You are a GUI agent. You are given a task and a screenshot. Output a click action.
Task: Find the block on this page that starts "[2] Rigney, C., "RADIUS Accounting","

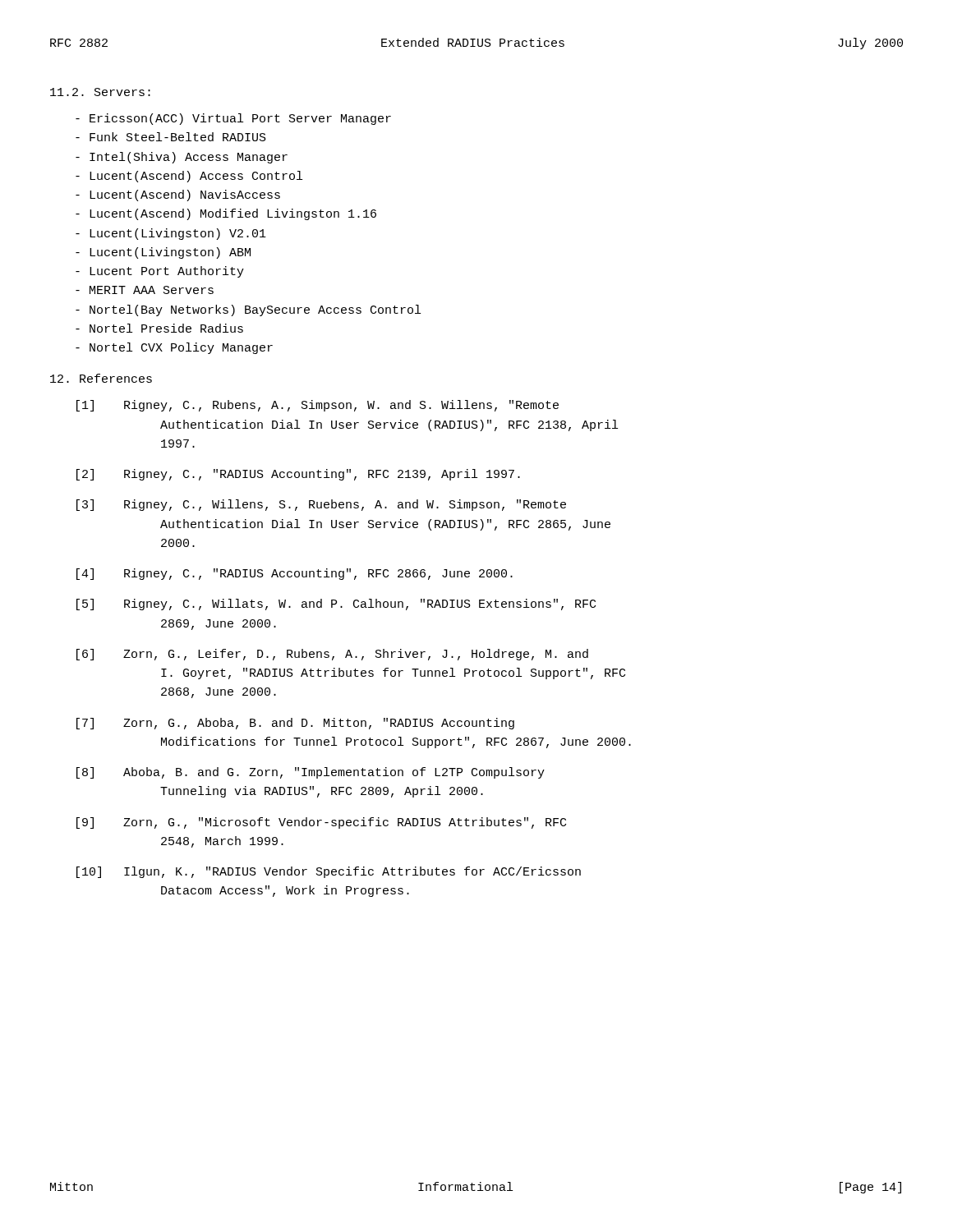(489, 475)
